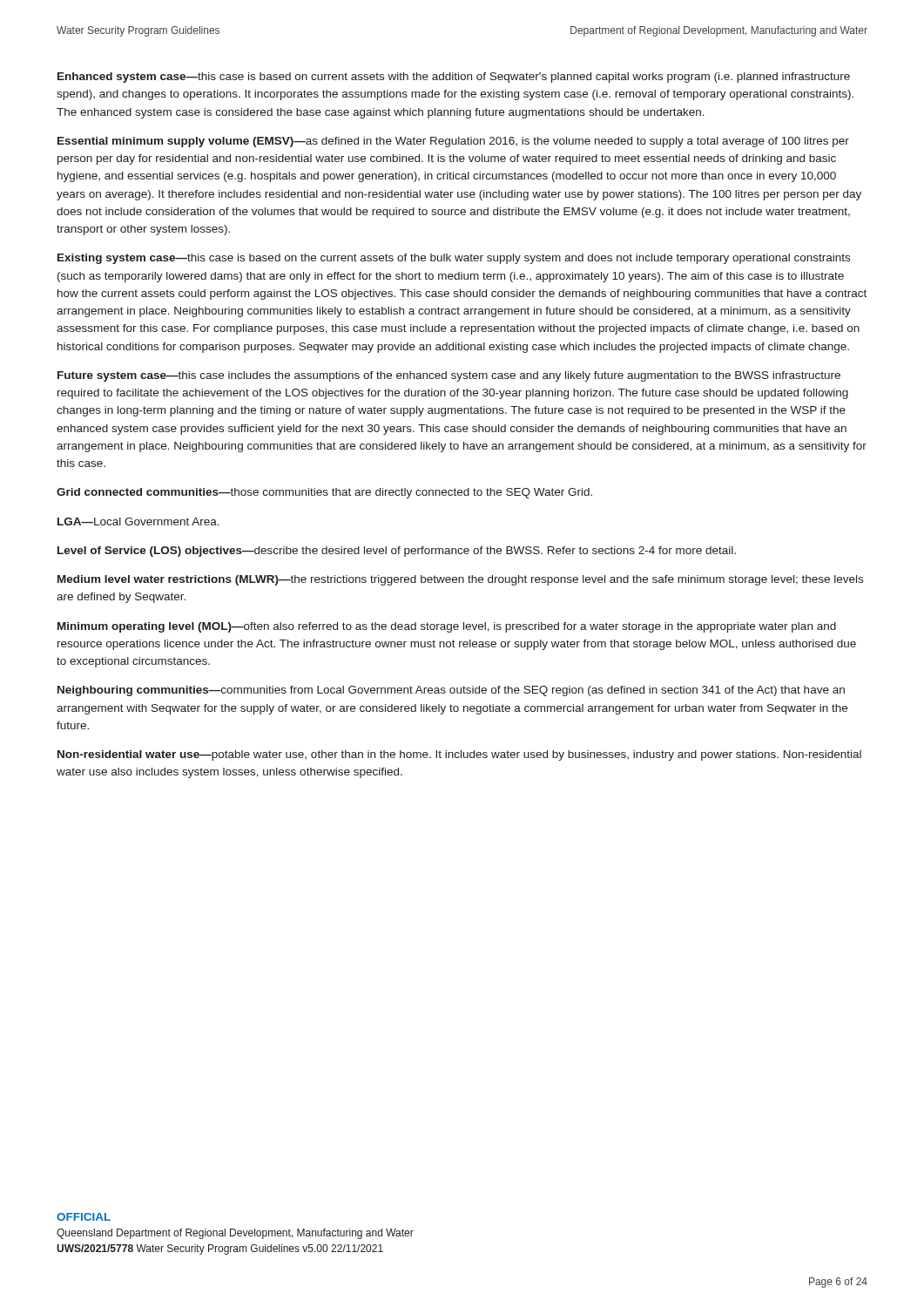
Task: Find the text block containing "Minimum operating level (MOL)—often also referred"
Action: coord(456,643)
